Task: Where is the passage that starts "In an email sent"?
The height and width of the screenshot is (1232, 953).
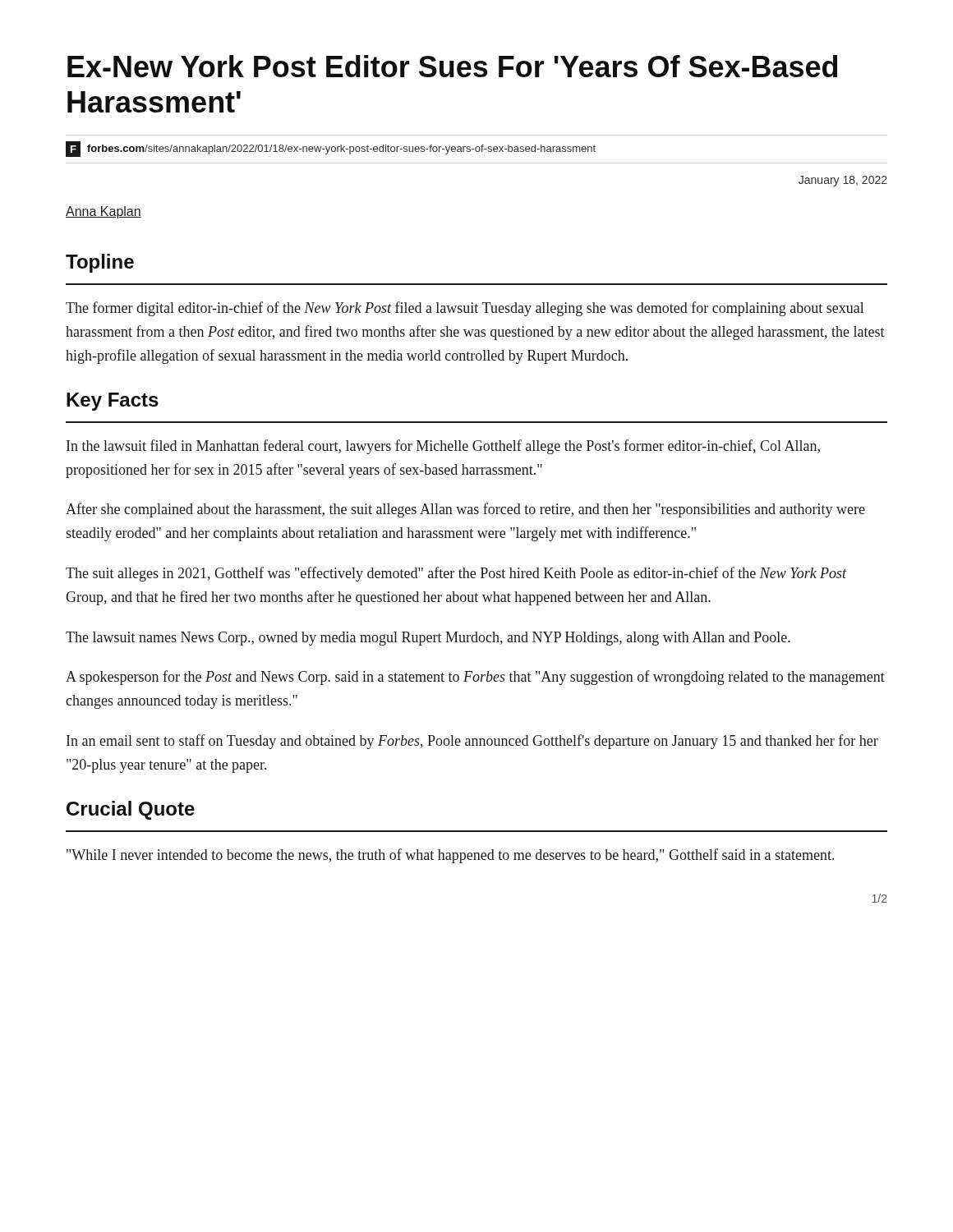Action: [472, 753]
